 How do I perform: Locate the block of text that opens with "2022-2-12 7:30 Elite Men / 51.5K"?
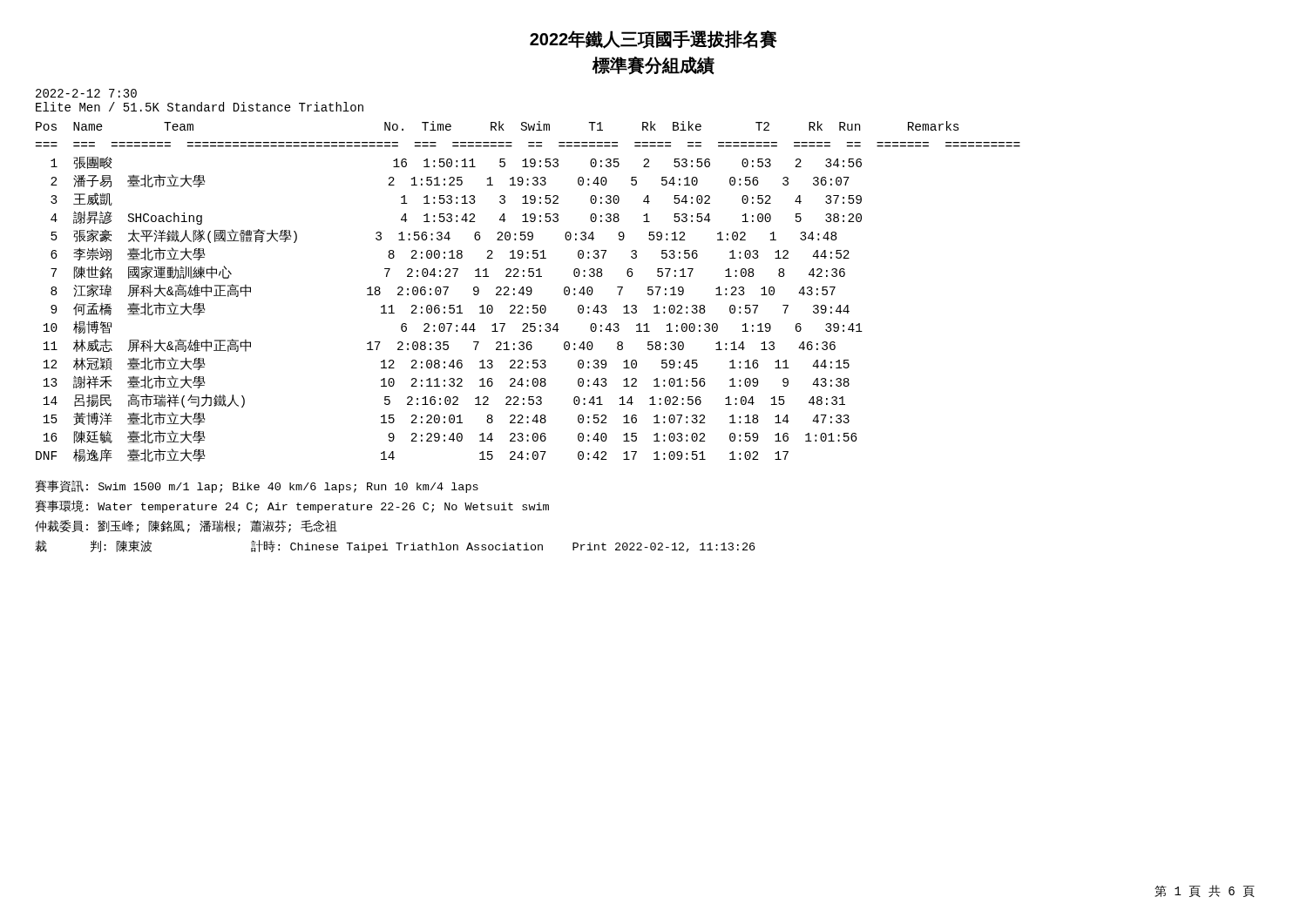click(x=200, y=101)
